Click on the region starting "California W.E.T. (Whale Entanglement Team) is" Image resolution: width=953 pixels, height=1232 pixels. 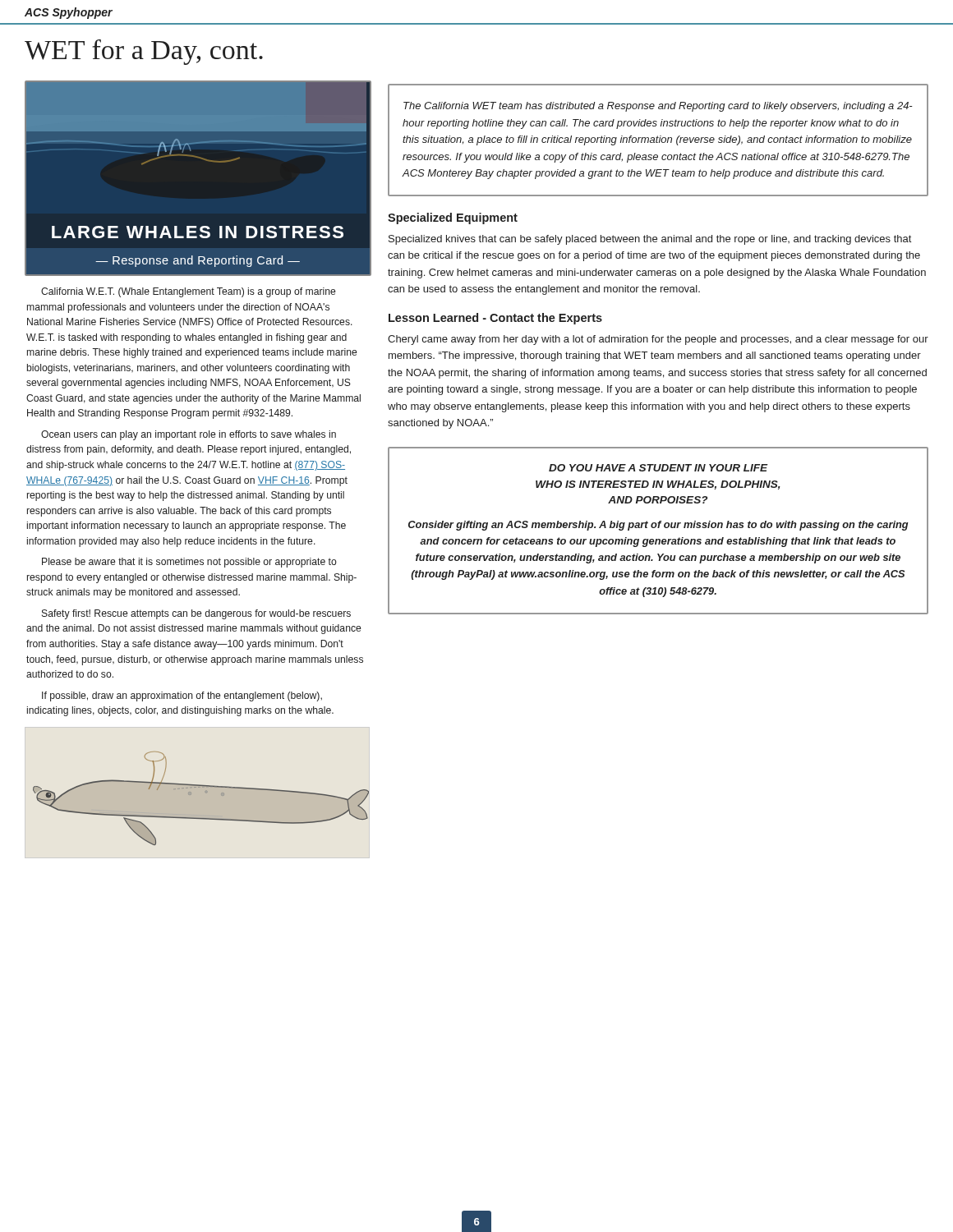pyautogui.click(x=194, y=352)
